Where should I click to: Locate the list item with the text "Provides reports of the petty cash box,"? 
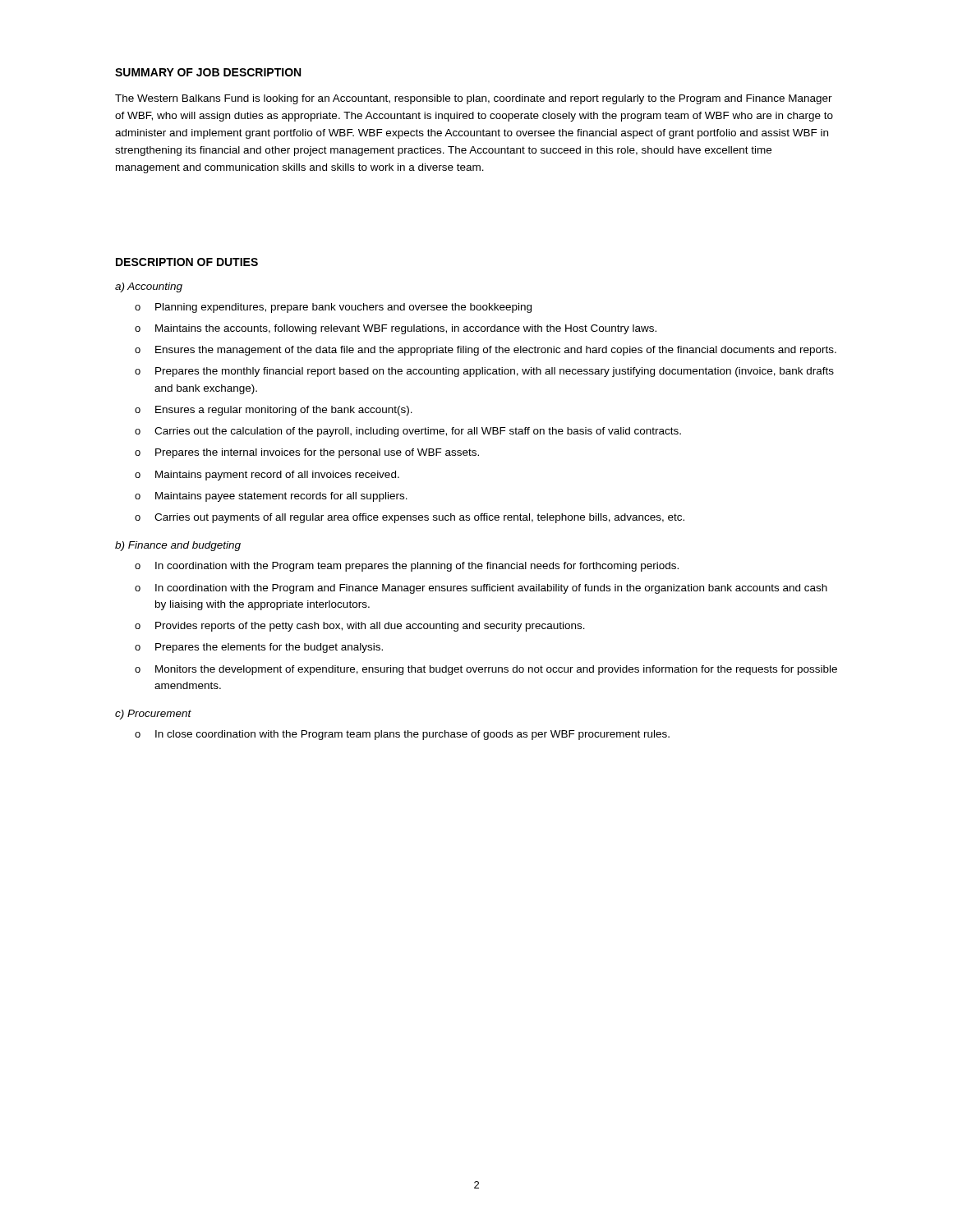370,625
